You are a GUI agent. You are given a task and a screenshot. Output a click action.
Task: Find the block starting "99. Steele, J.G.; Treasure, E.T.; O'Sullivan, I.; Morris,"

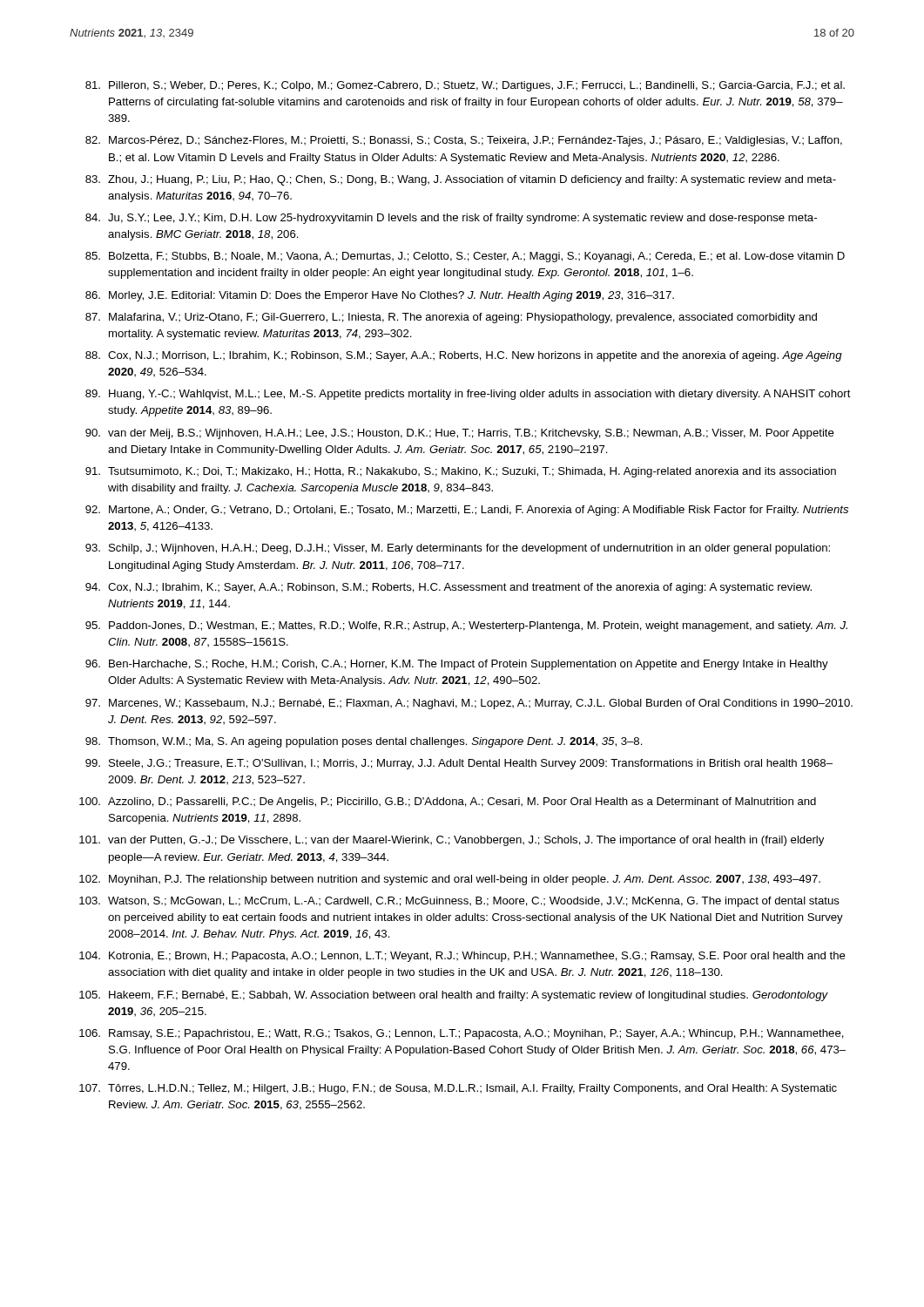pos(462,771)
